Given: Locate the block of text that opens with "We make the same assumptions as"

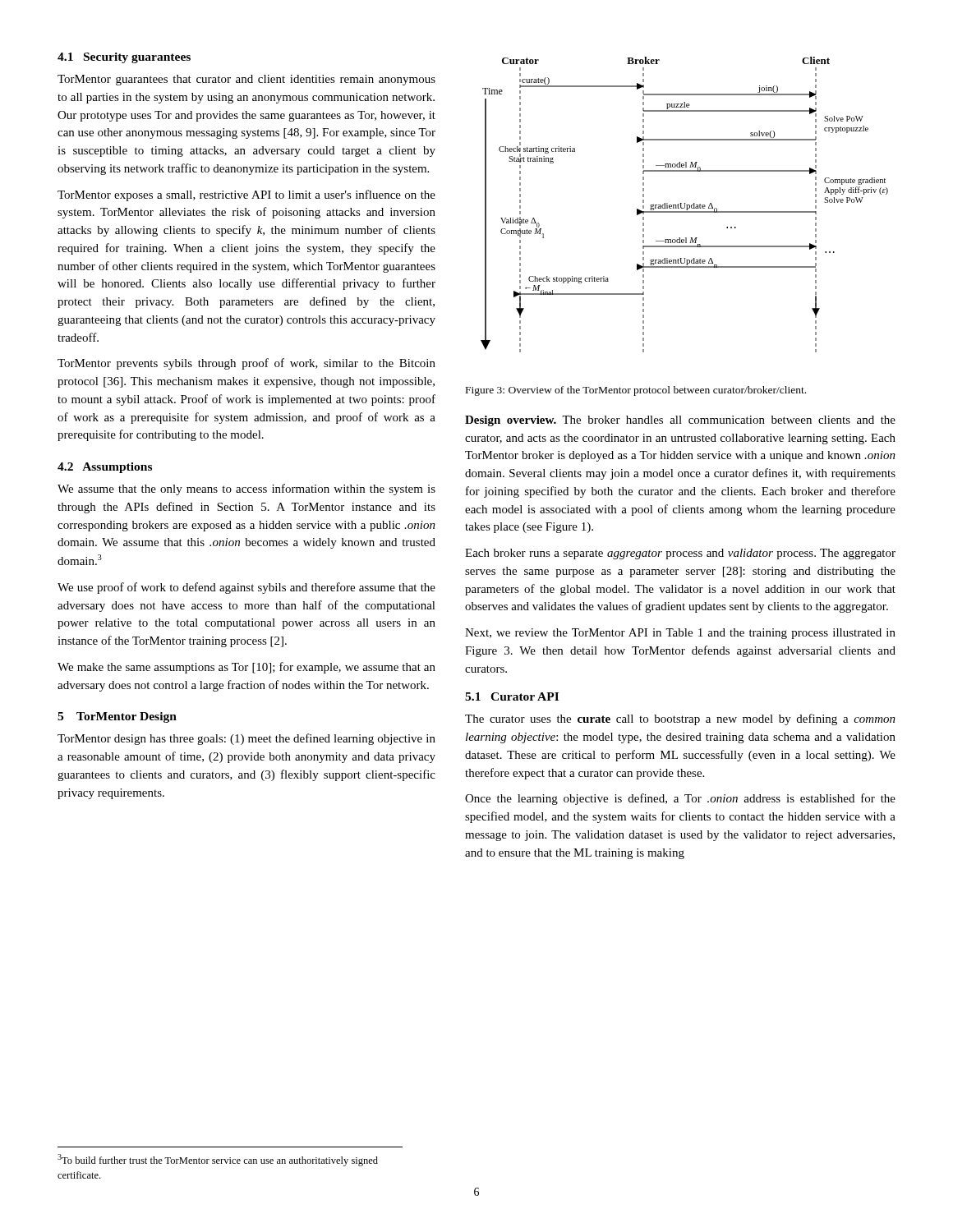Looking at the screenshot, I should pyautogui.click(x=246, y=676).
